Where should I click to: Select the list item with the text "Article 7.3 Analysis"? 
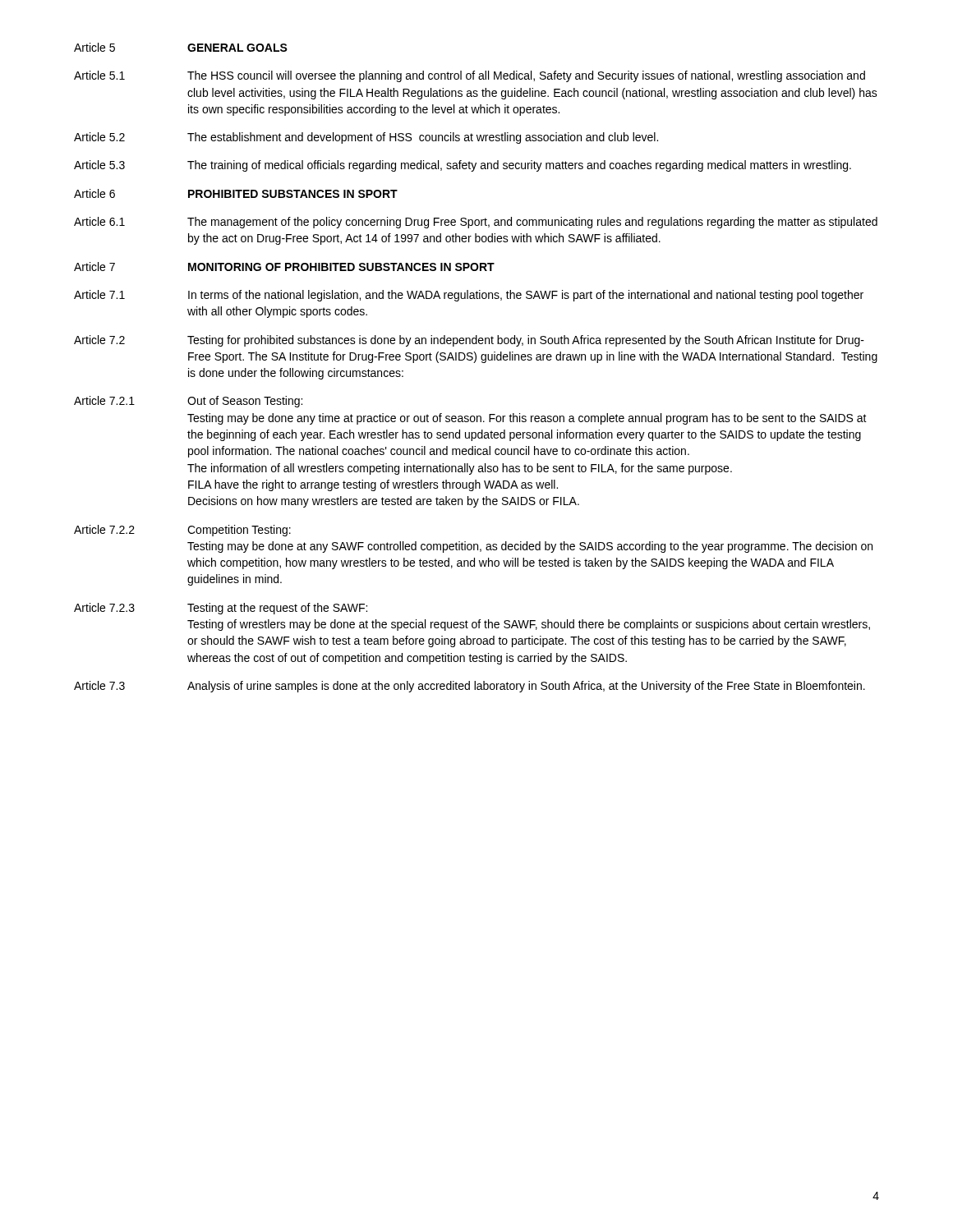[476, 686]
